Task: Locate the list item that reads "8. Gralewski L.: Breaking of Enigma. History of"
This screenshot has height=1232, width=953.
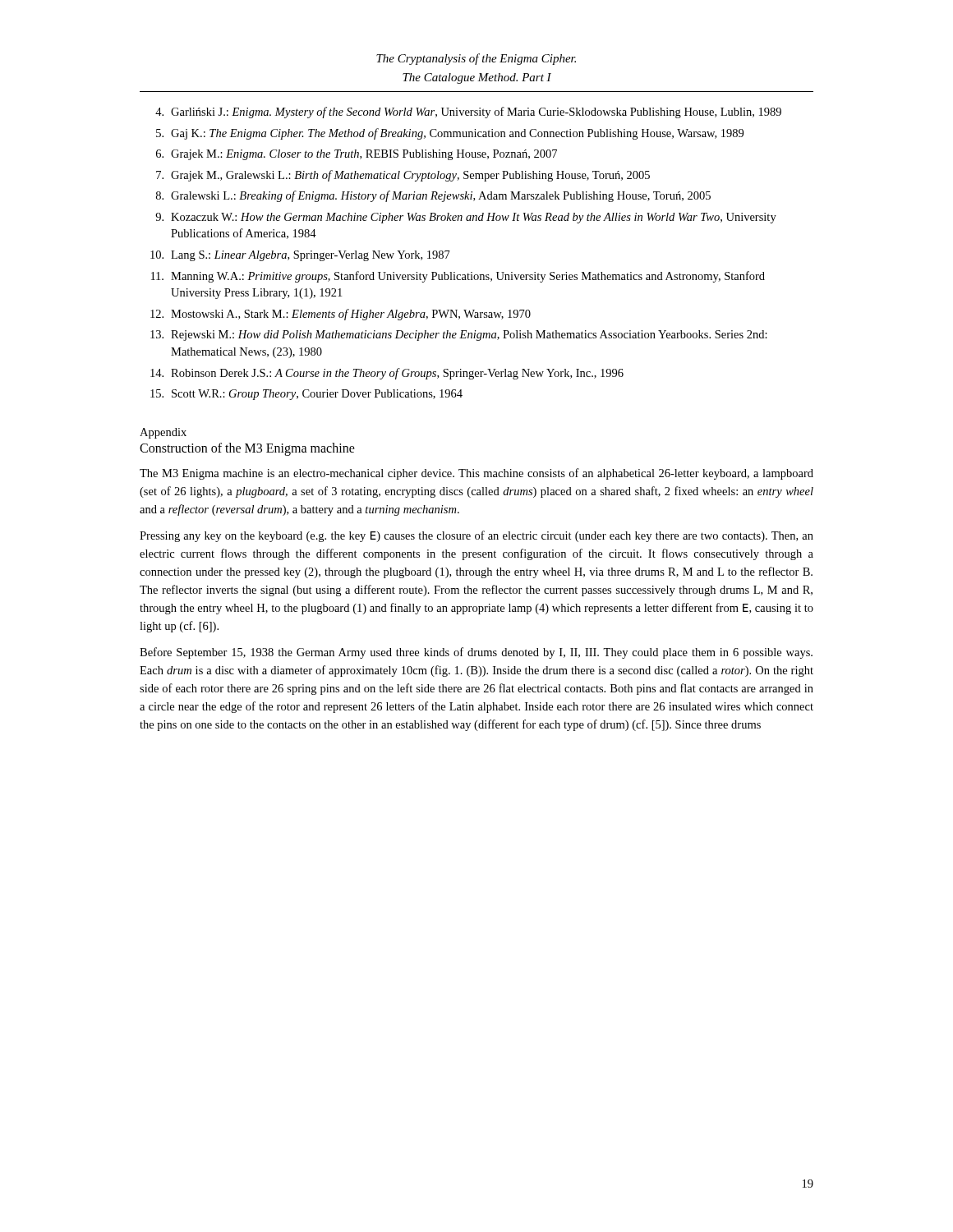Action: click(476, 196)
